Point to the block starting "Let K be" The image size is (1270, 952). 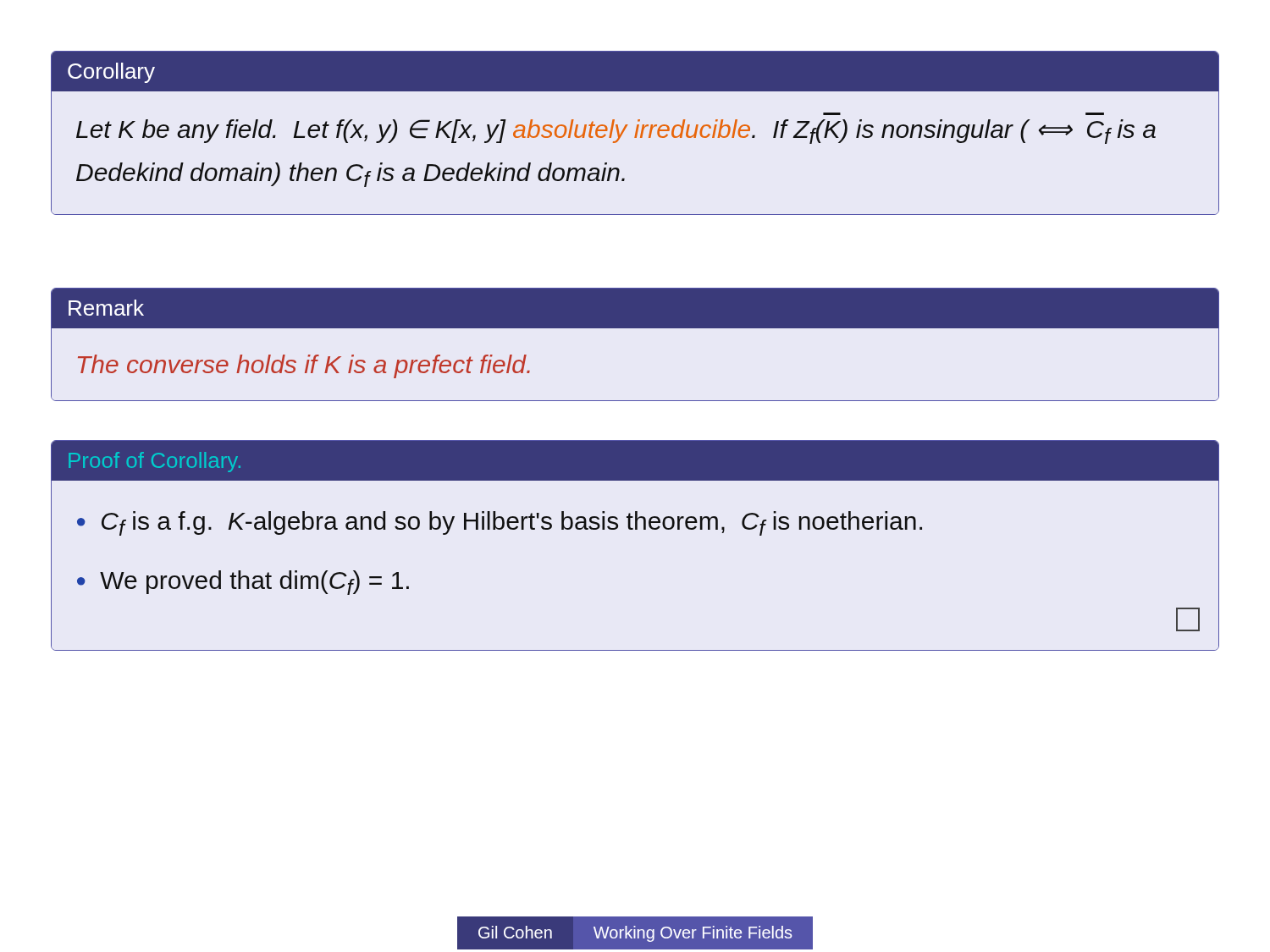coord(616,153)
